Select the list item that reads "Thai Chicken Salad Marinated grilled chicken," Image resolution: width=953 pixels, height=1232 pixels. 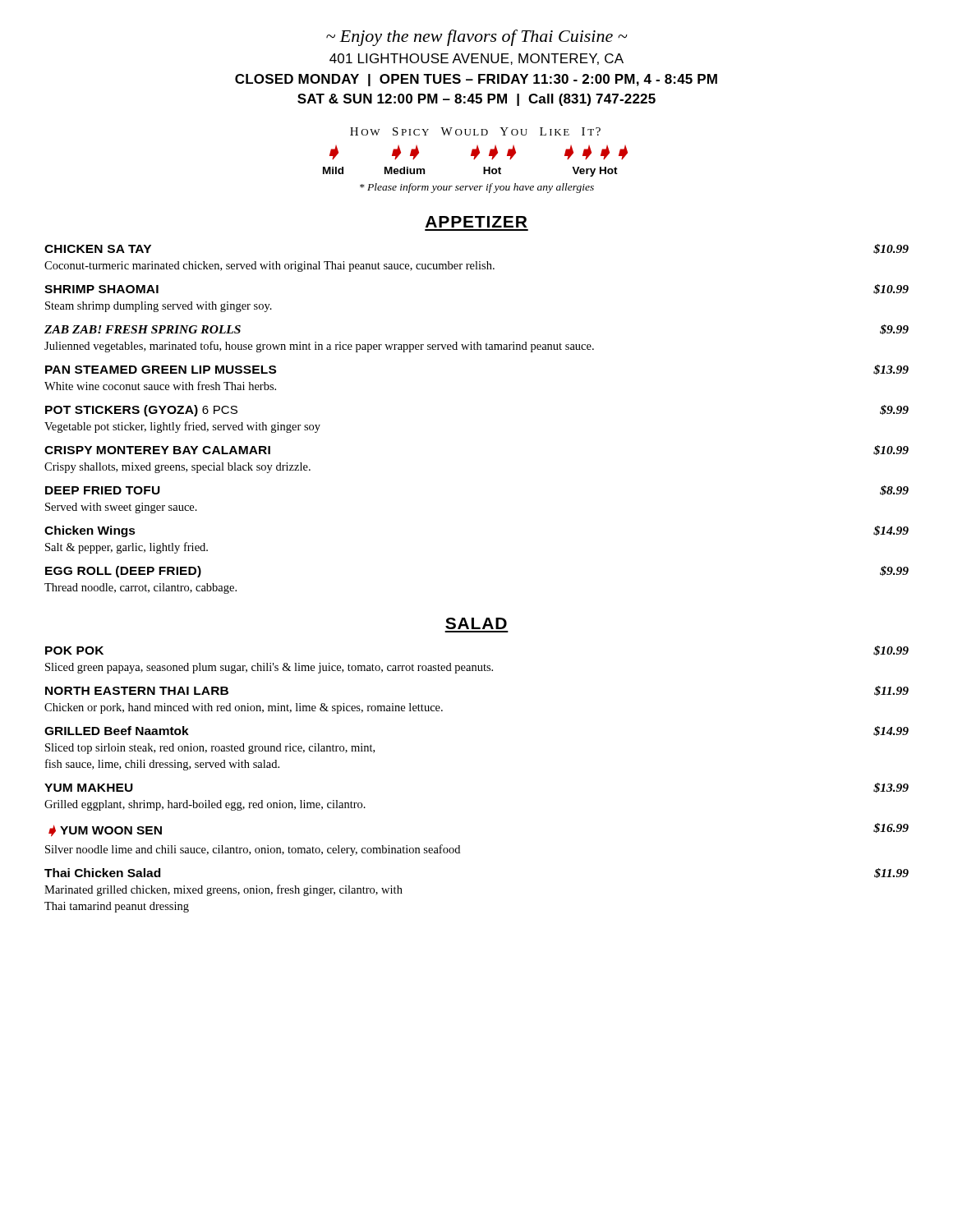(x=106, y=873)
